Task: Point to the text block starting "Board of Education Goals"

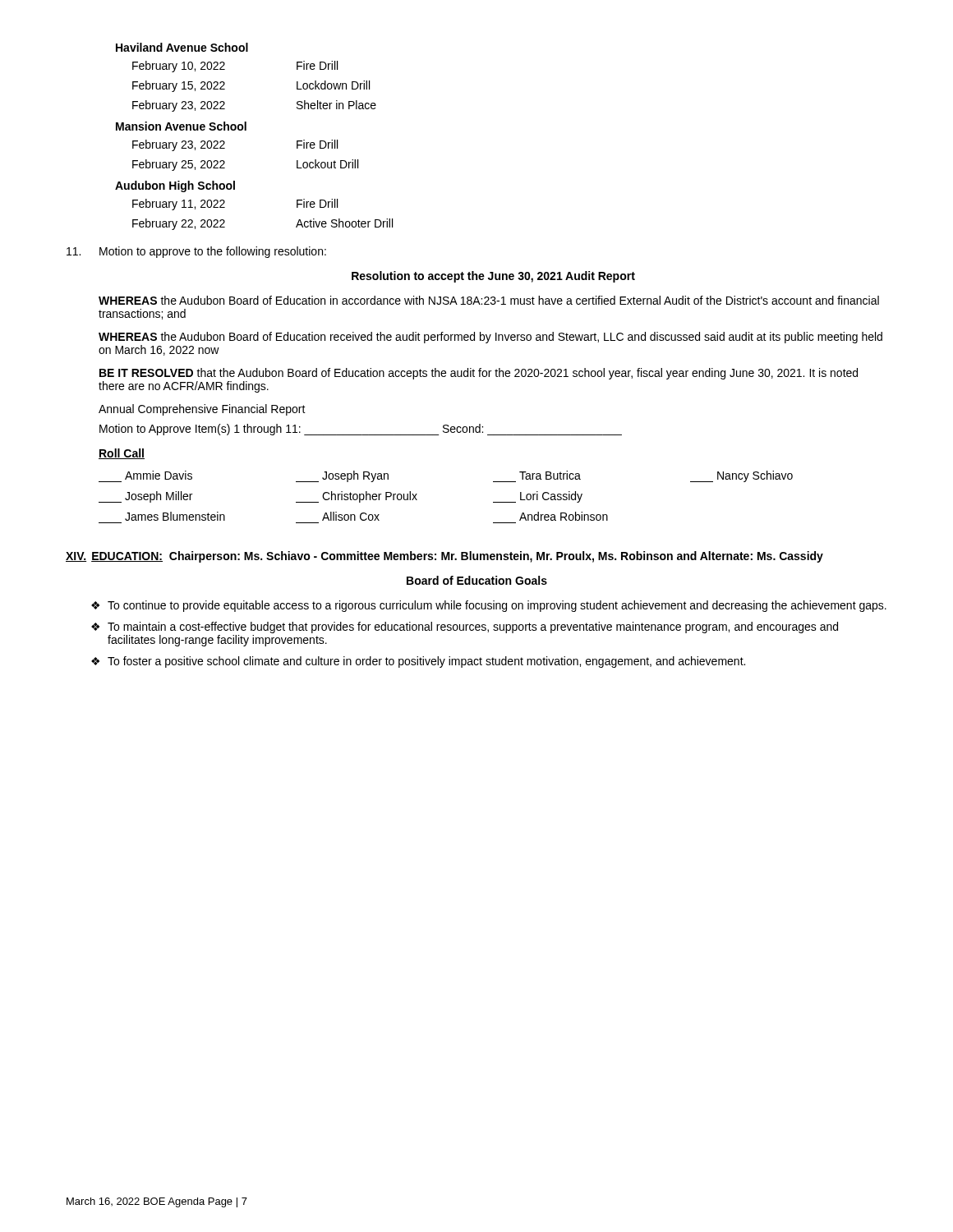Action: point(476,581)
